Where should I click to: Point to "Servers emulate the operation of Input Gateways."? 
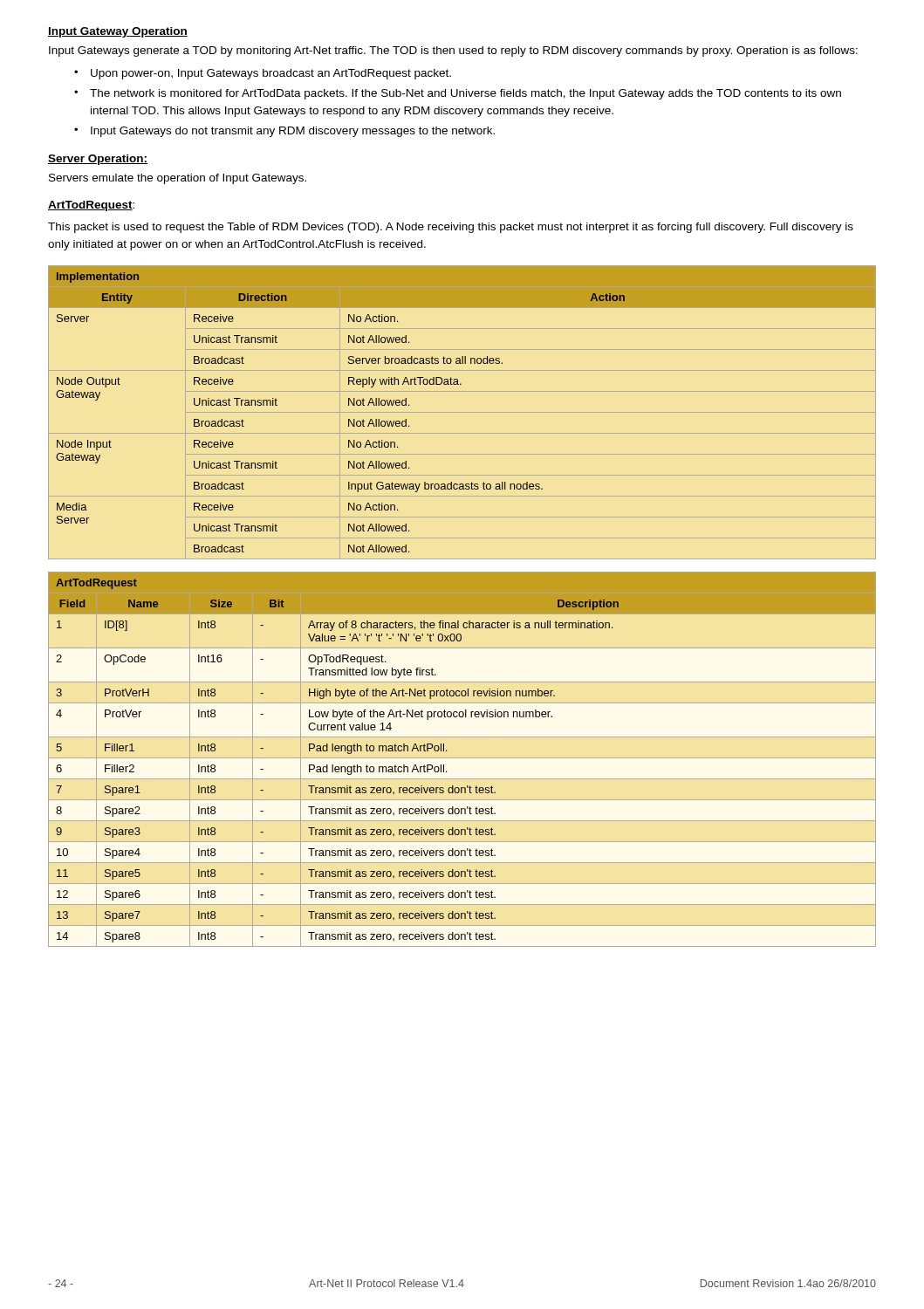pos(178,177)
